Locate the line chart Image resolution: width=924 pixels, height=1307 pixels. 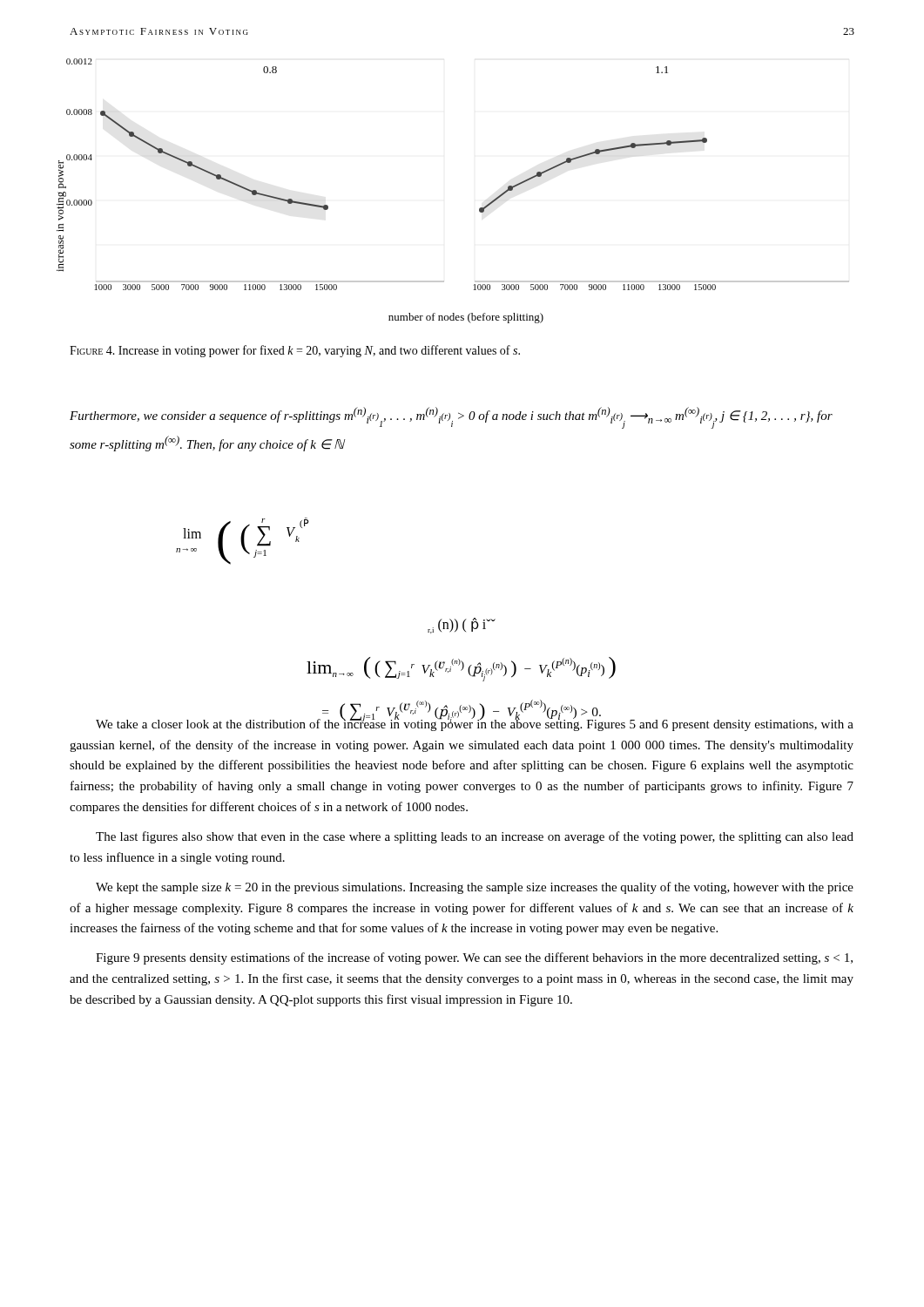point(462,192)
